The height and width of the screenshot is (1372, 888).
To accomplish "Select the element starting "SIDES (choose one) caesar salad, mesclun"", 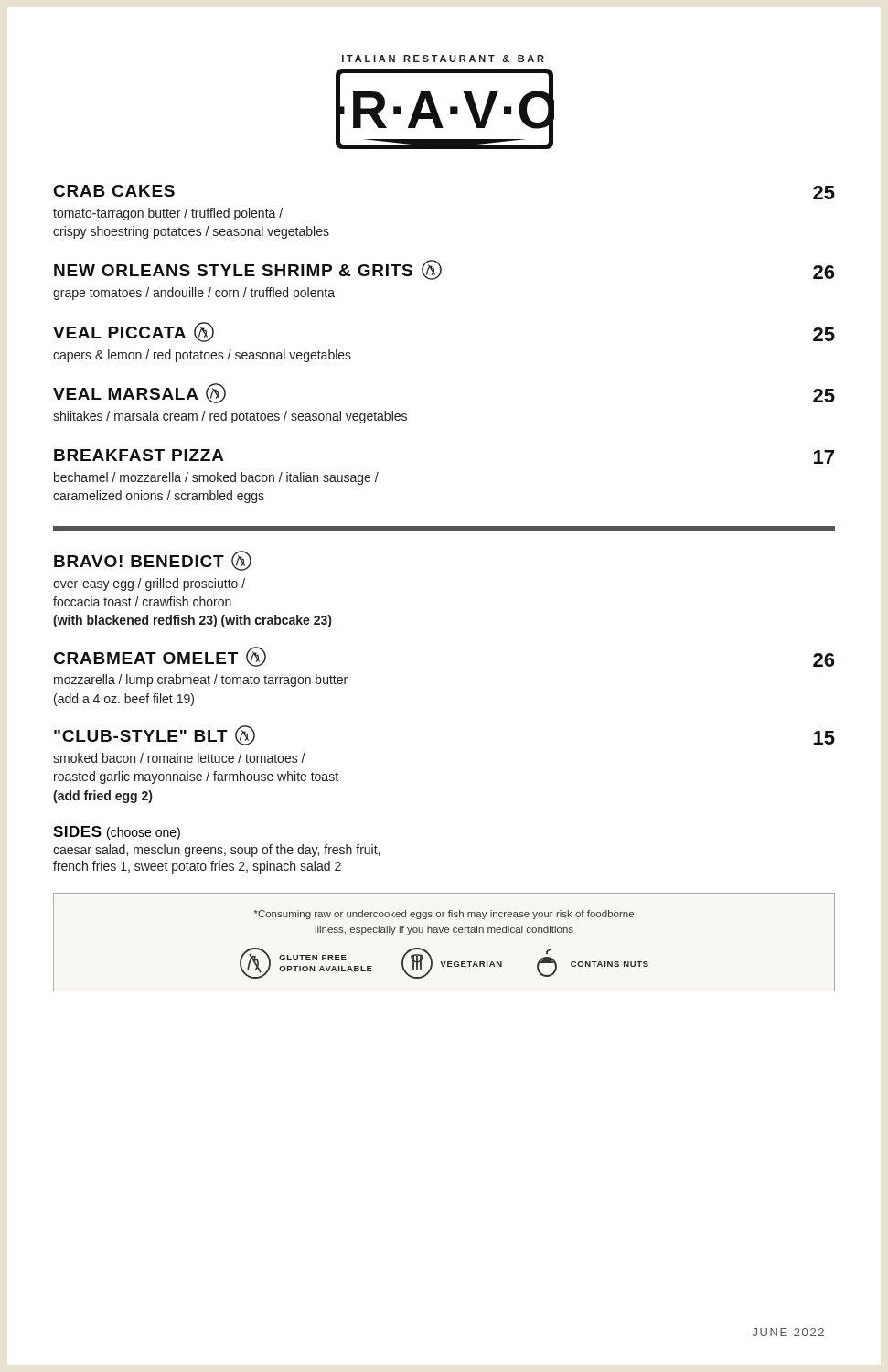I will click(x=217, y=848).
